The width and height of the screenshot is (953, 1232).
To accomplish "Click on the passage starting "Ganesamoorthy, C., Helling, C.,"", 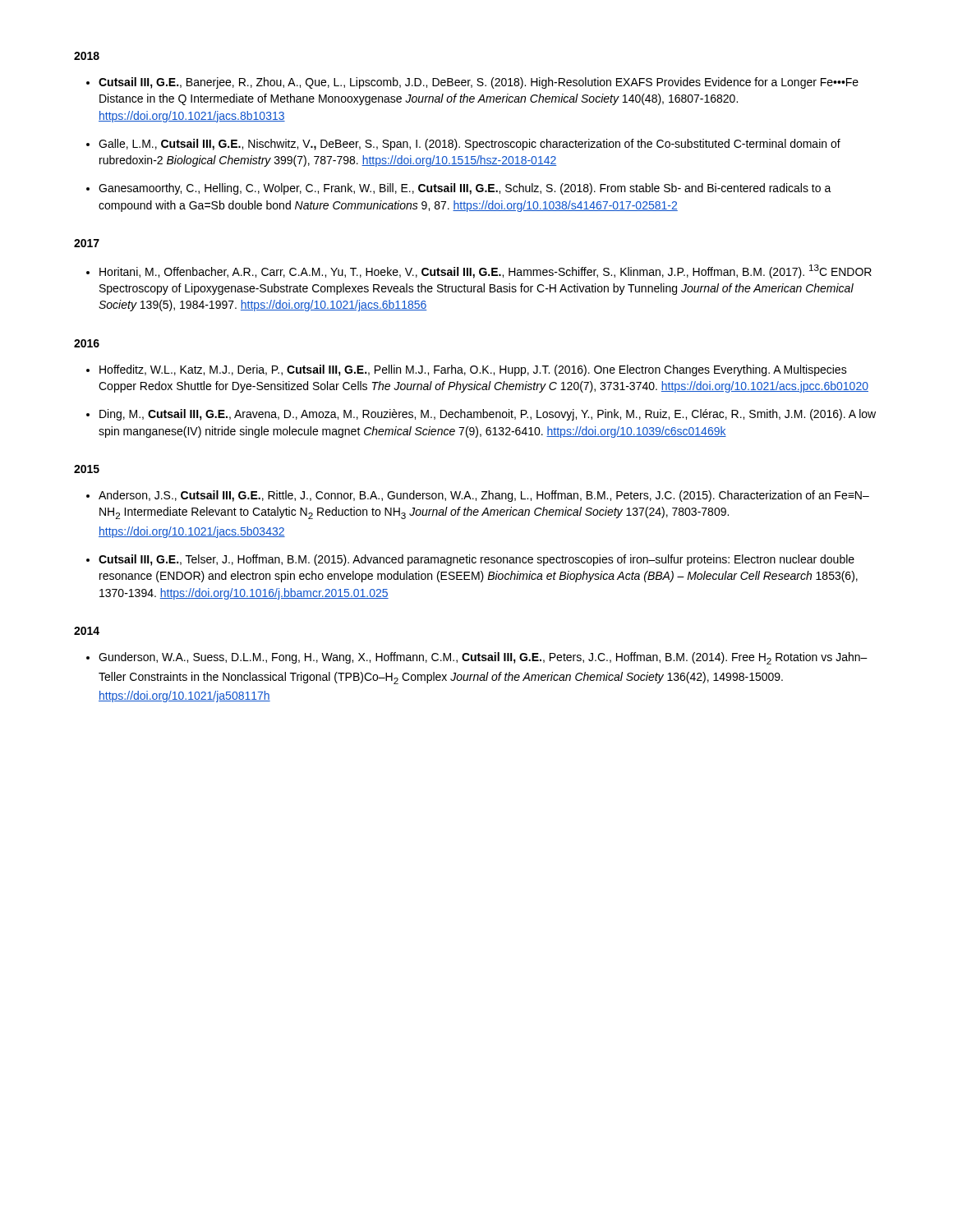I will tap(465, 197).
